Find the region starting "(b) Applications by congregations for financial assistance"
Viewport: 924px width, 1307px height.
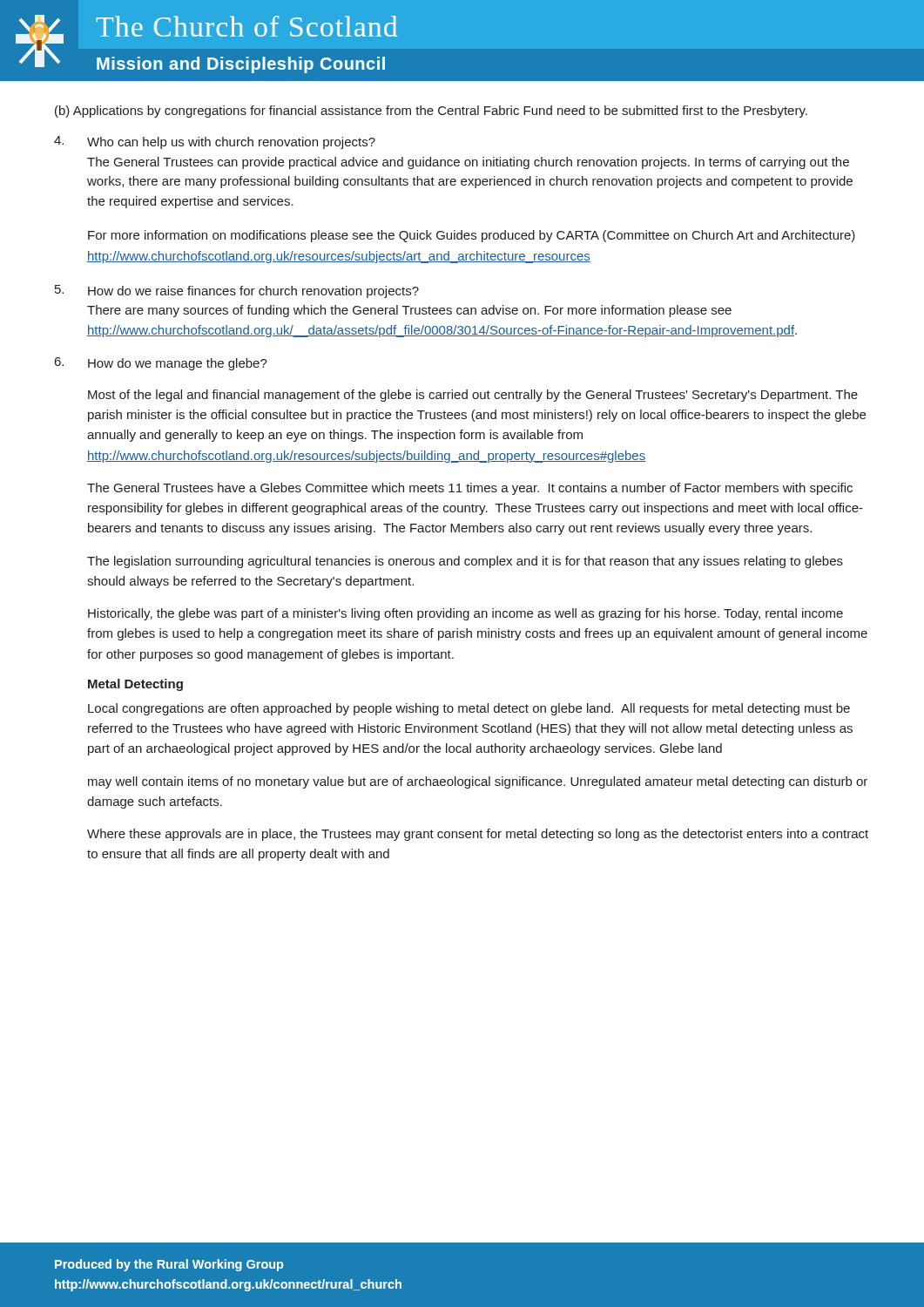click(431, 110)
